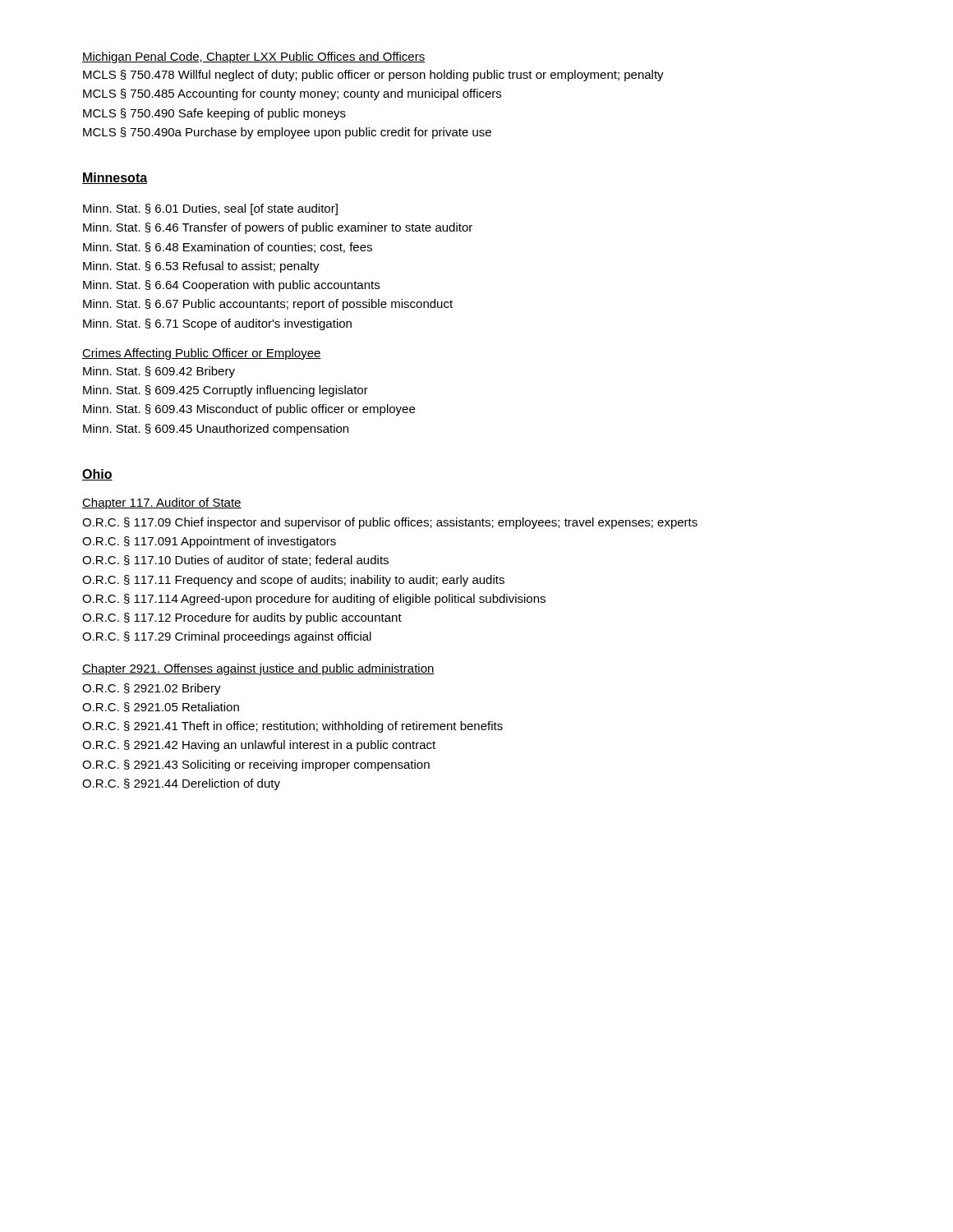Click the passage that begins "O.R.C. § 2921.43 Soliciting or receiving improper"
Viewport: 953px width, 1232px height.
[256, 764]
